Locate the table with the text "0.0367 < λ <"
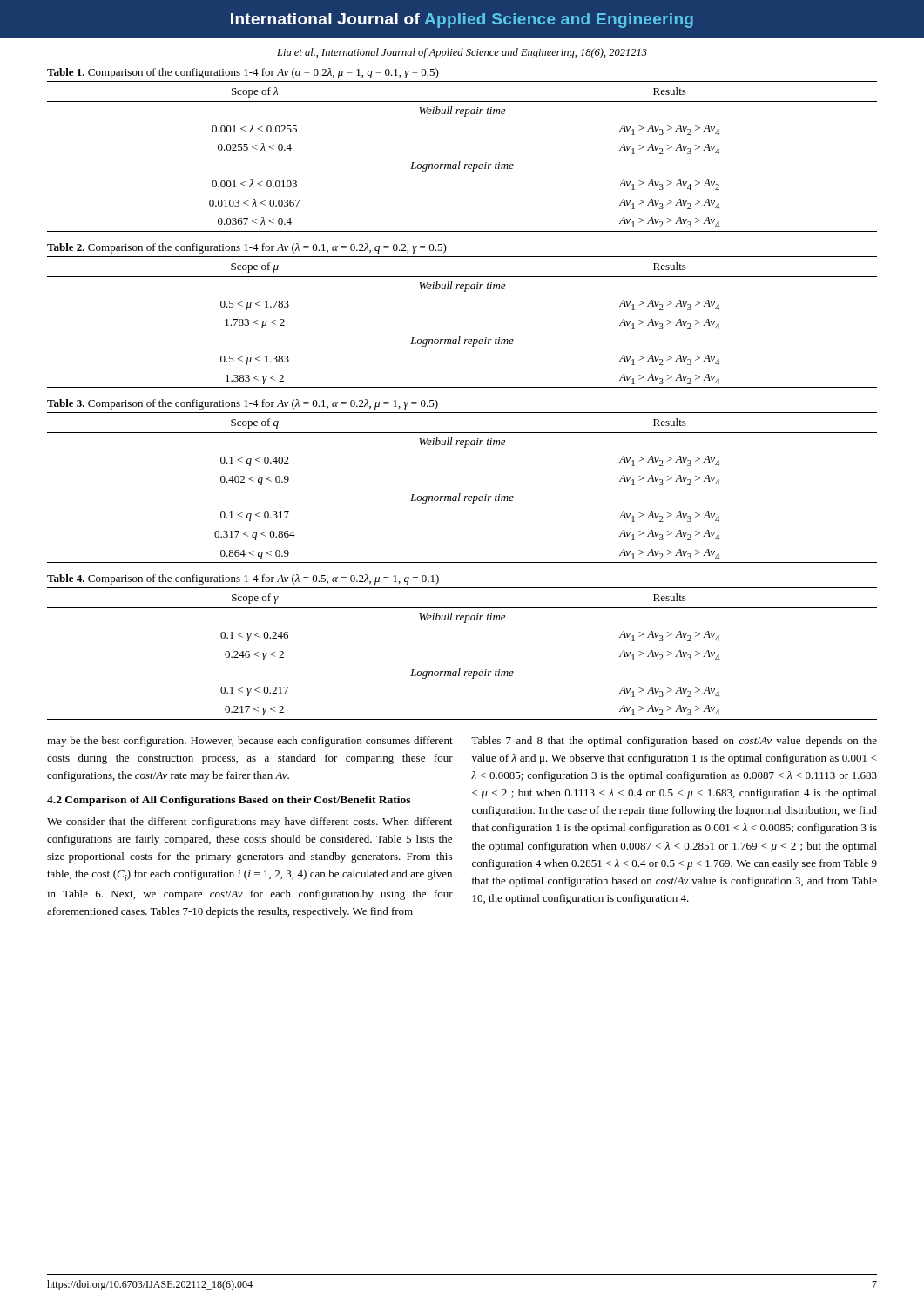Viewport: 924px width, 1307px height. point(462,156)
